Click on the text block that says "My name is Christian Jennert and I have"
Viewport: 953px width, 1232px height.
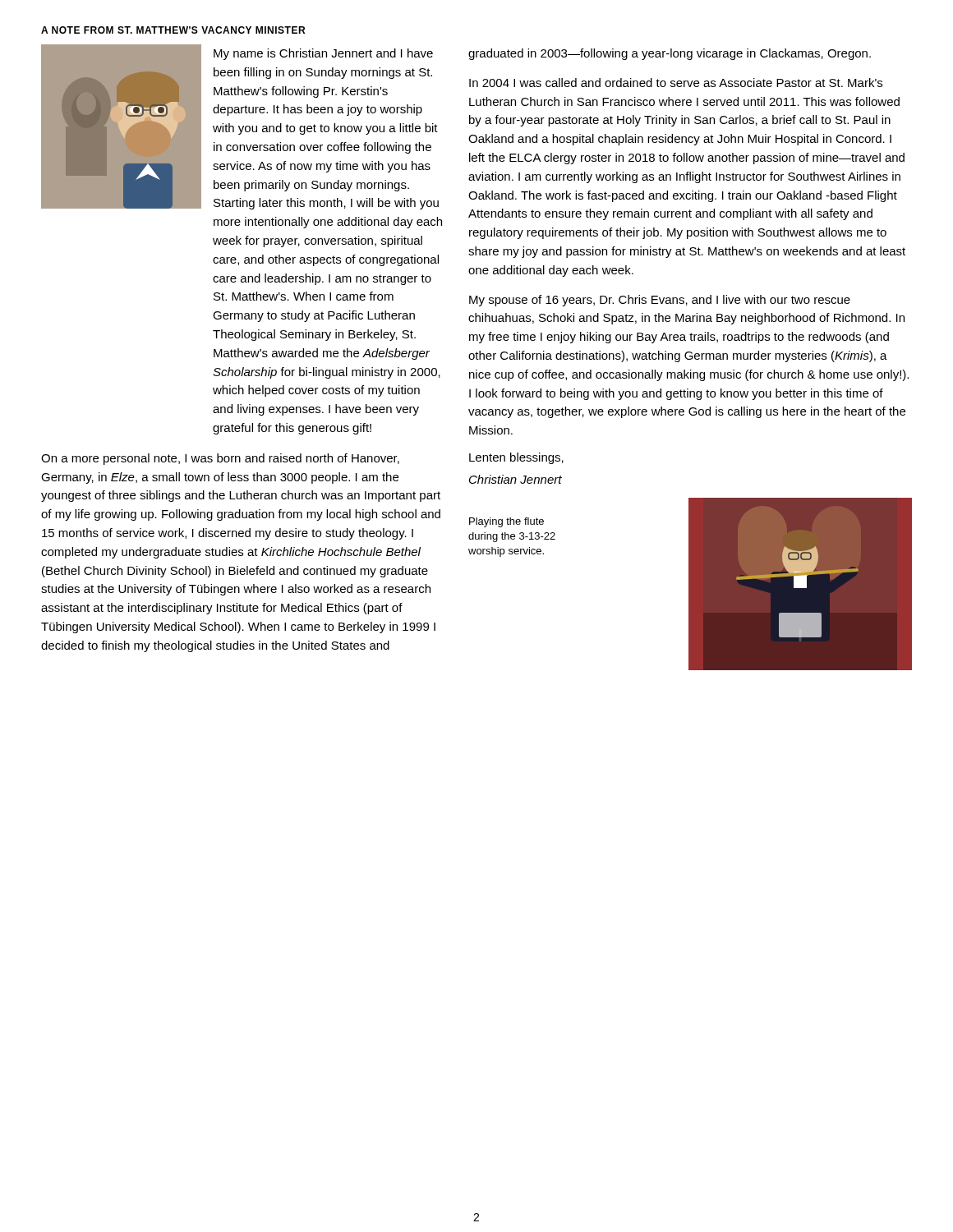[x=328, y=240]
